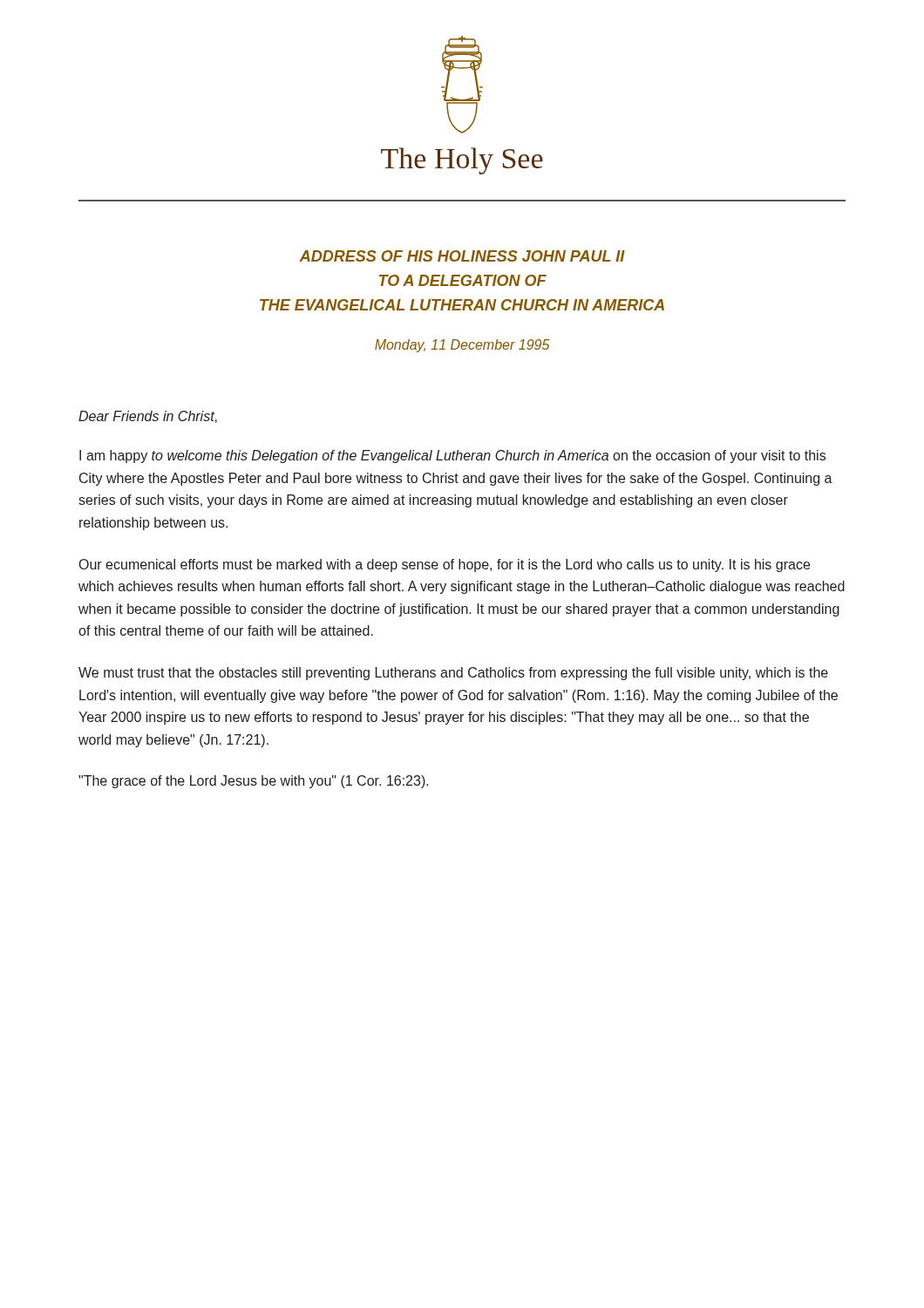
Task: Select the text block with the text ""The grace of the"
Action: pos(254,781)
